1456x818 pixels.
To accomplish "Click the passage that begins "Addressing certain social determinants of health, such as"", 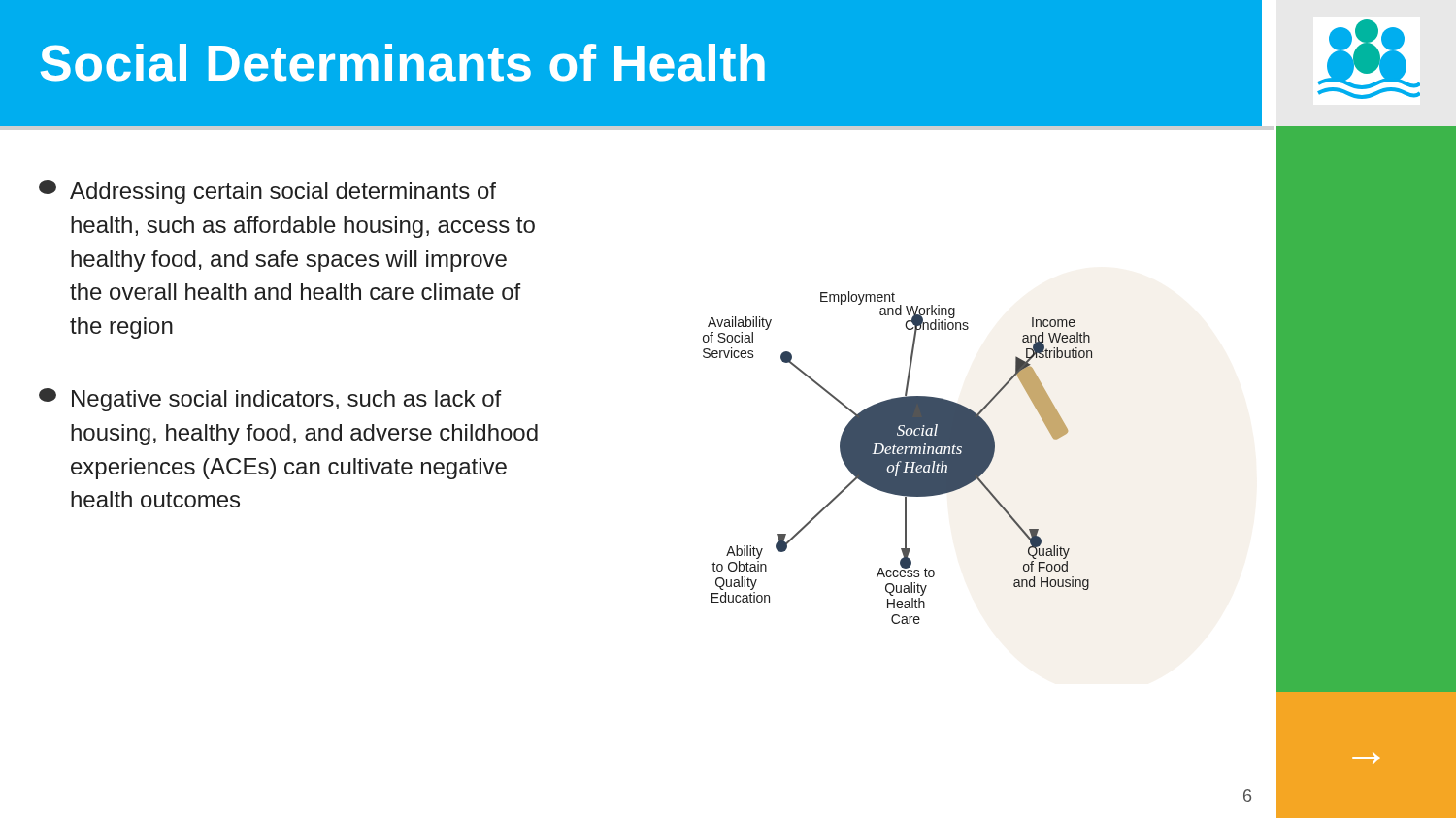I will [291, 259].
